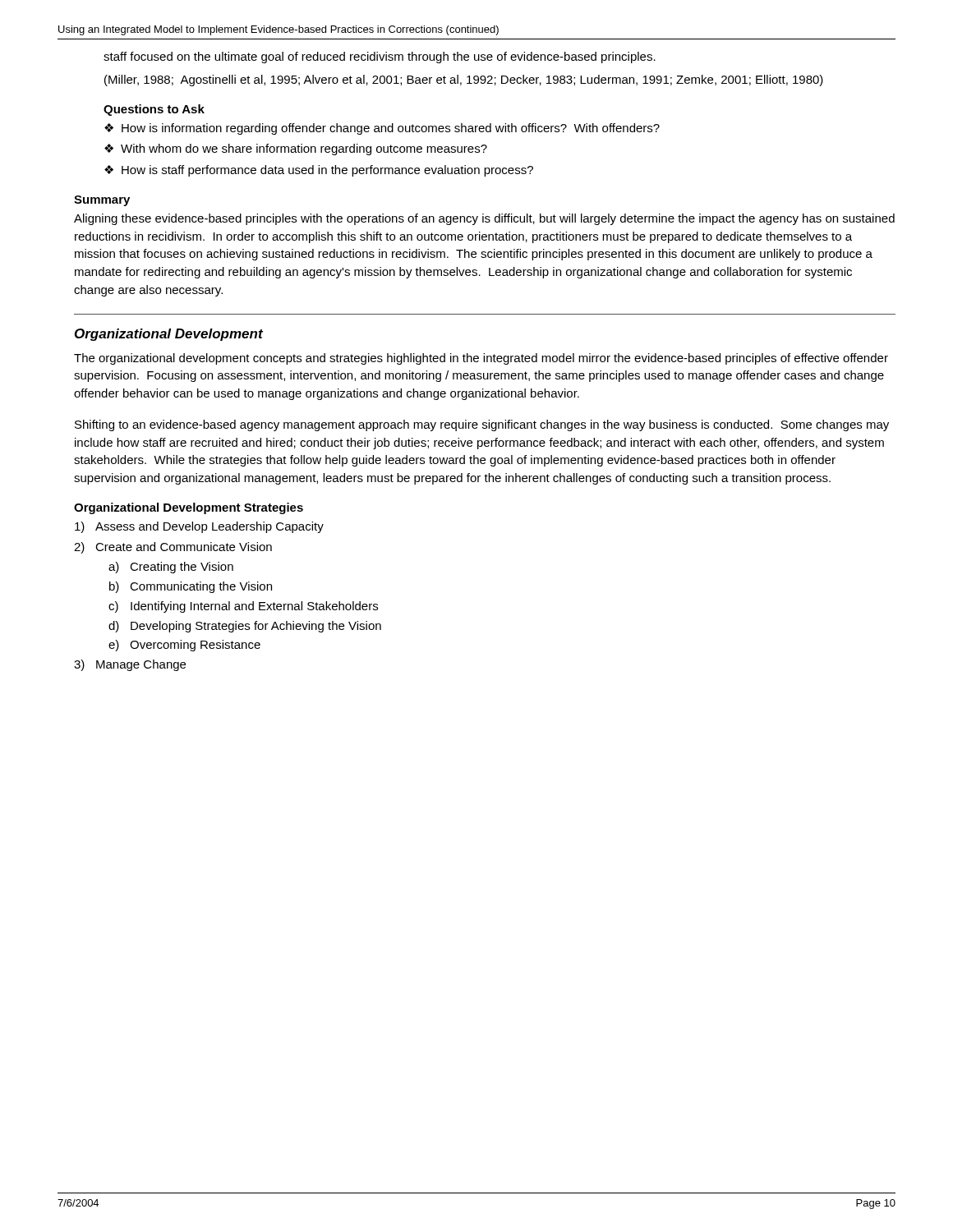This screenshot has width=953, height=1232.
Task: Click on the element starting "2) Create and Communicate"
Action: 173,546
